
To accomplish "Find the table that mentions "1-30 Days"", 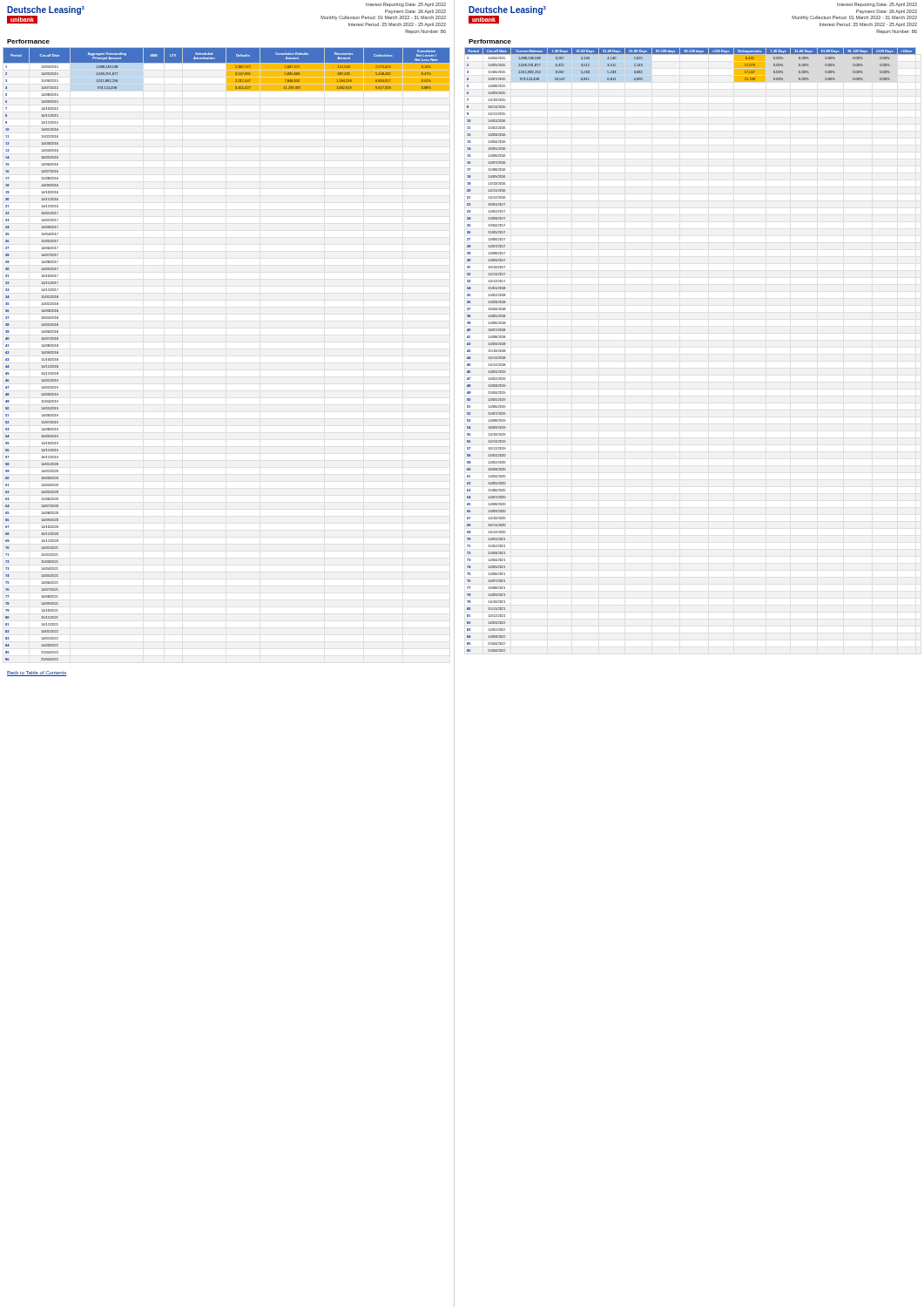I will point(693,351).
